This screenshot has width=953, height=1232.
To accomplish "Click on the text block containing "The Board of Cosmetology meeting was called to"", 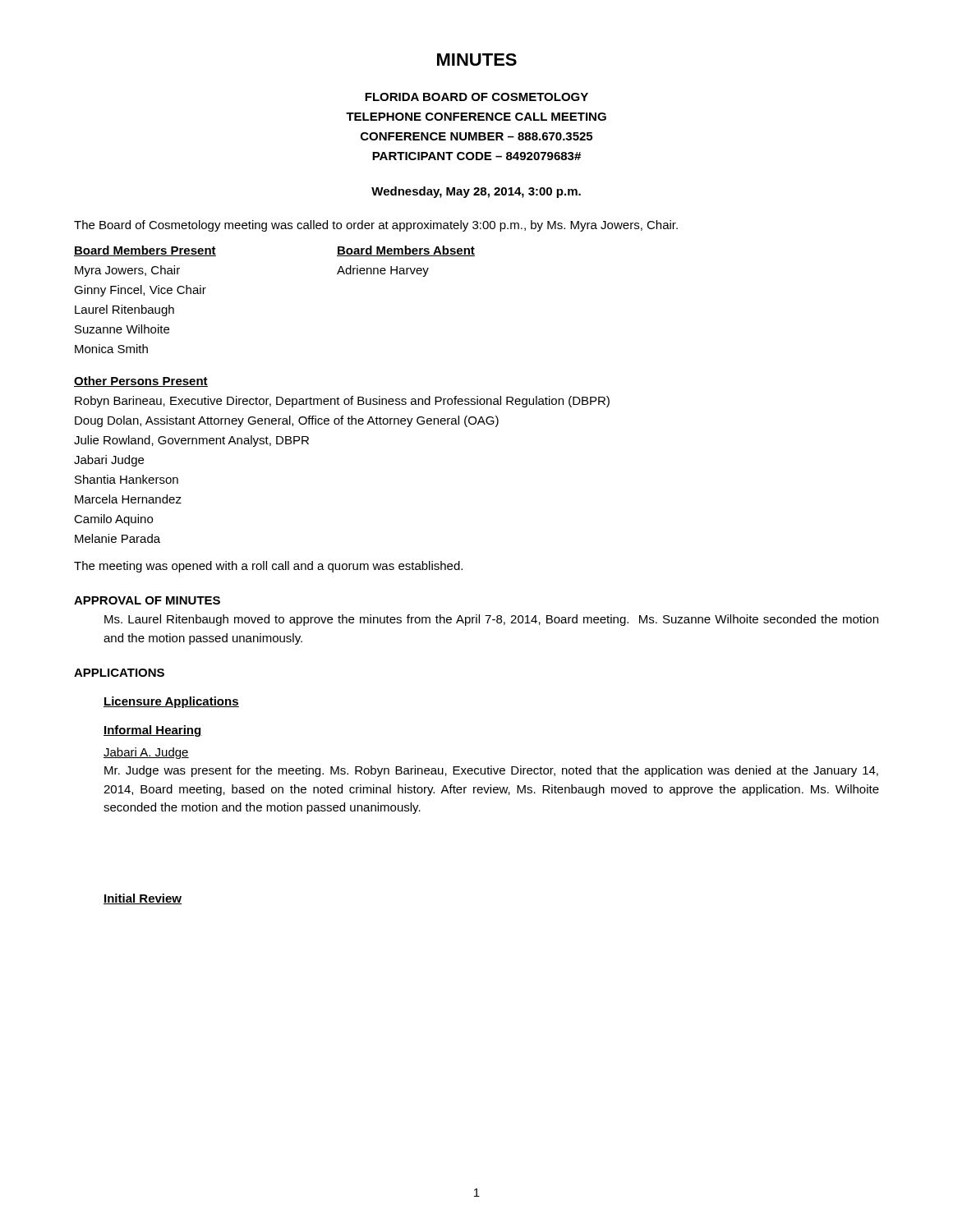I will (x=376, y=225).
